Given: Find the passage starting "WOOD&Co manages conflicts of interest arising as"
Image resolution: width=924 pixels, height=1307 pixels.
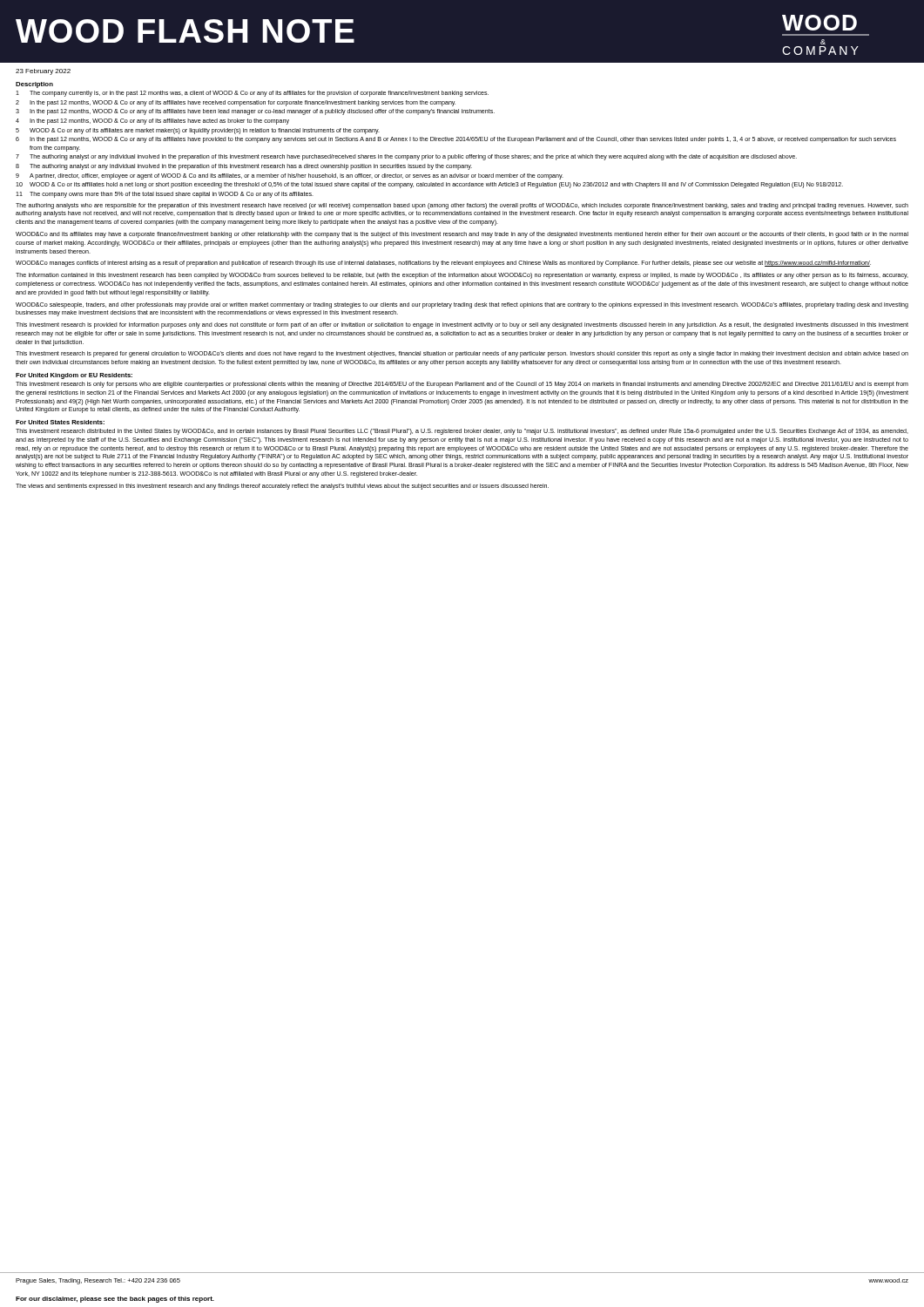Looking at the screenshot, I should pos(444,263).
